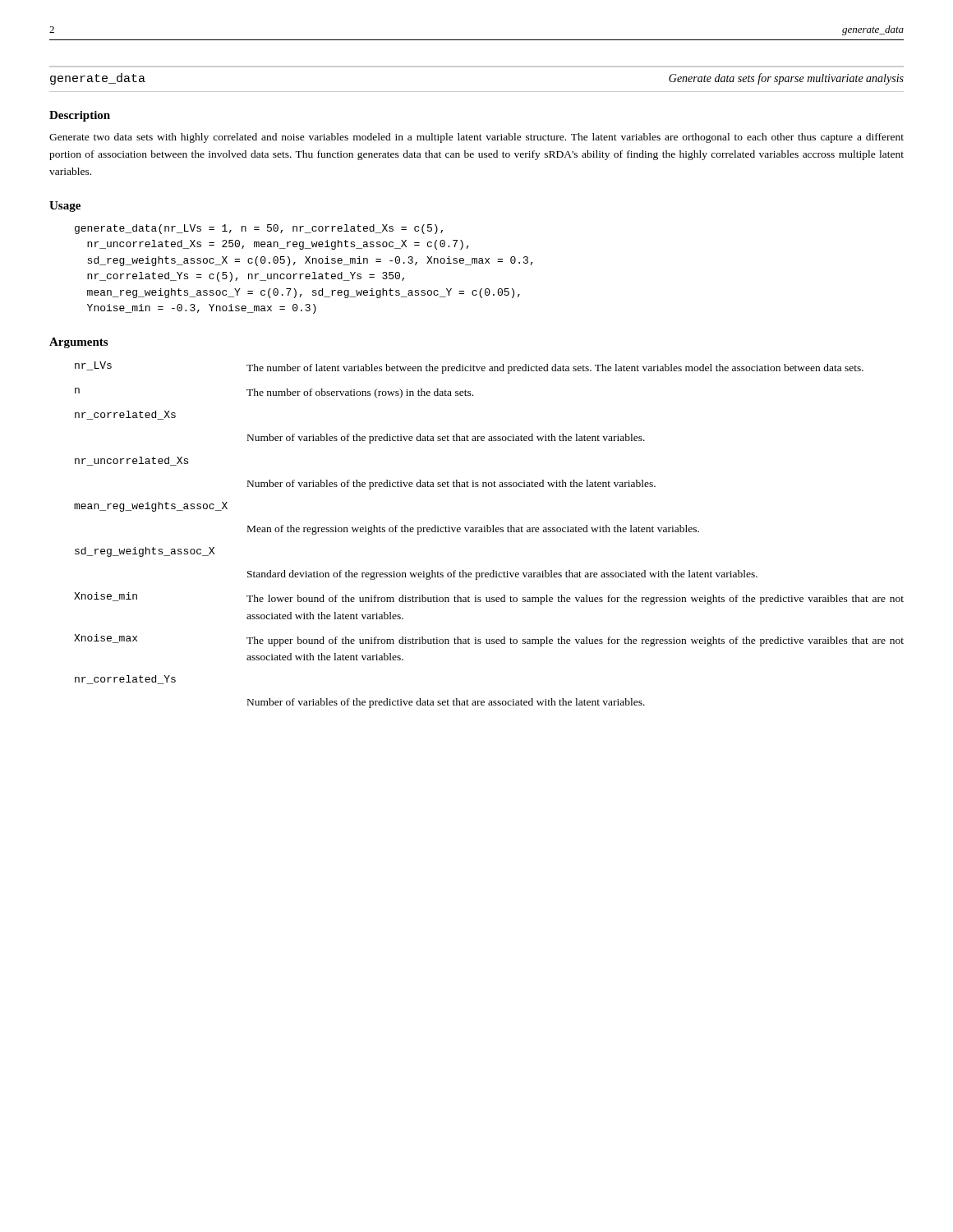Click the passage that begins "Generate two data sets"

coord(476,154)
